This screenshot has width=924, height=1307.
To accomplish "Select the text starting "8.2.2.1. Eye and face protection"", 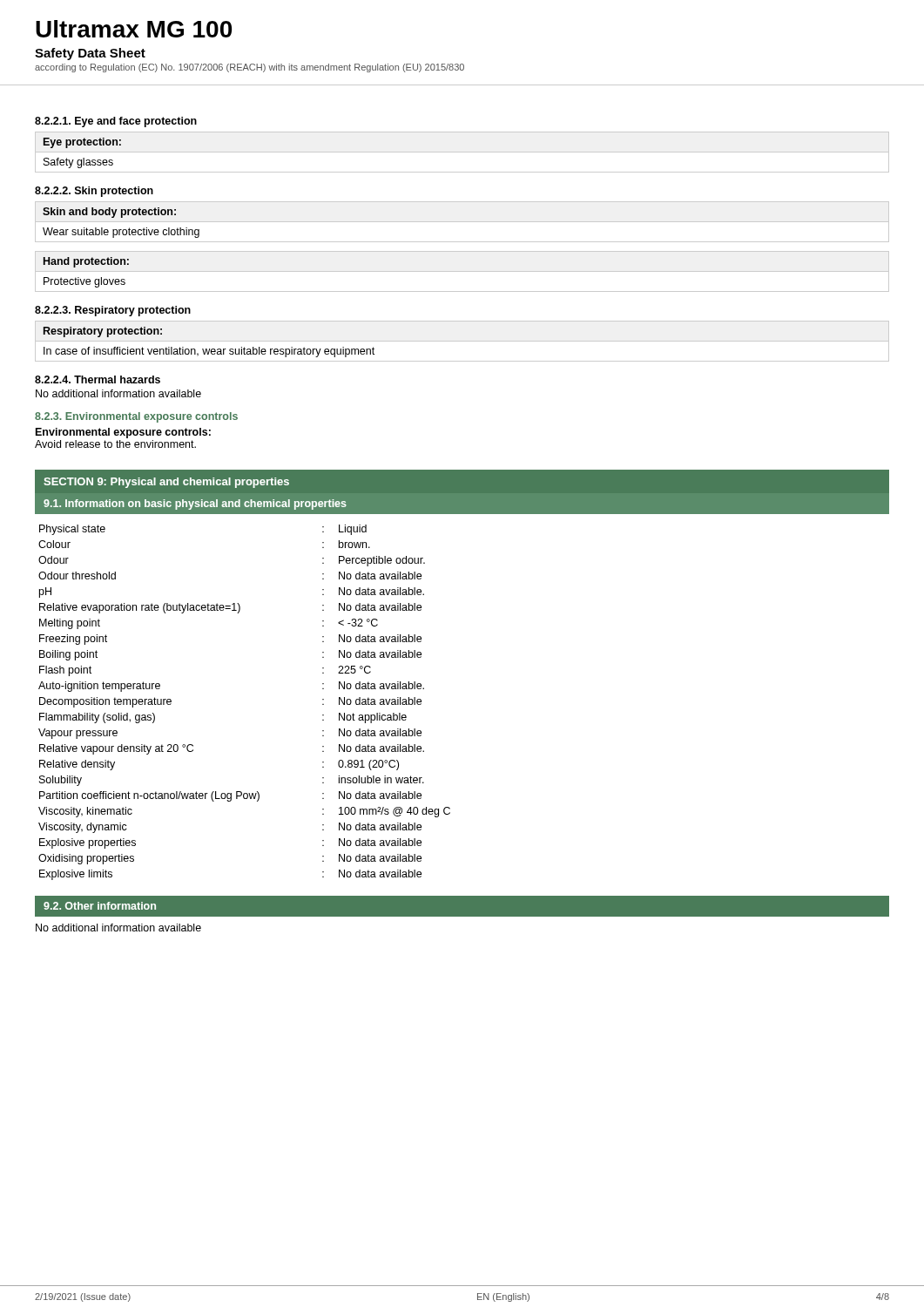I will (116, 121).
